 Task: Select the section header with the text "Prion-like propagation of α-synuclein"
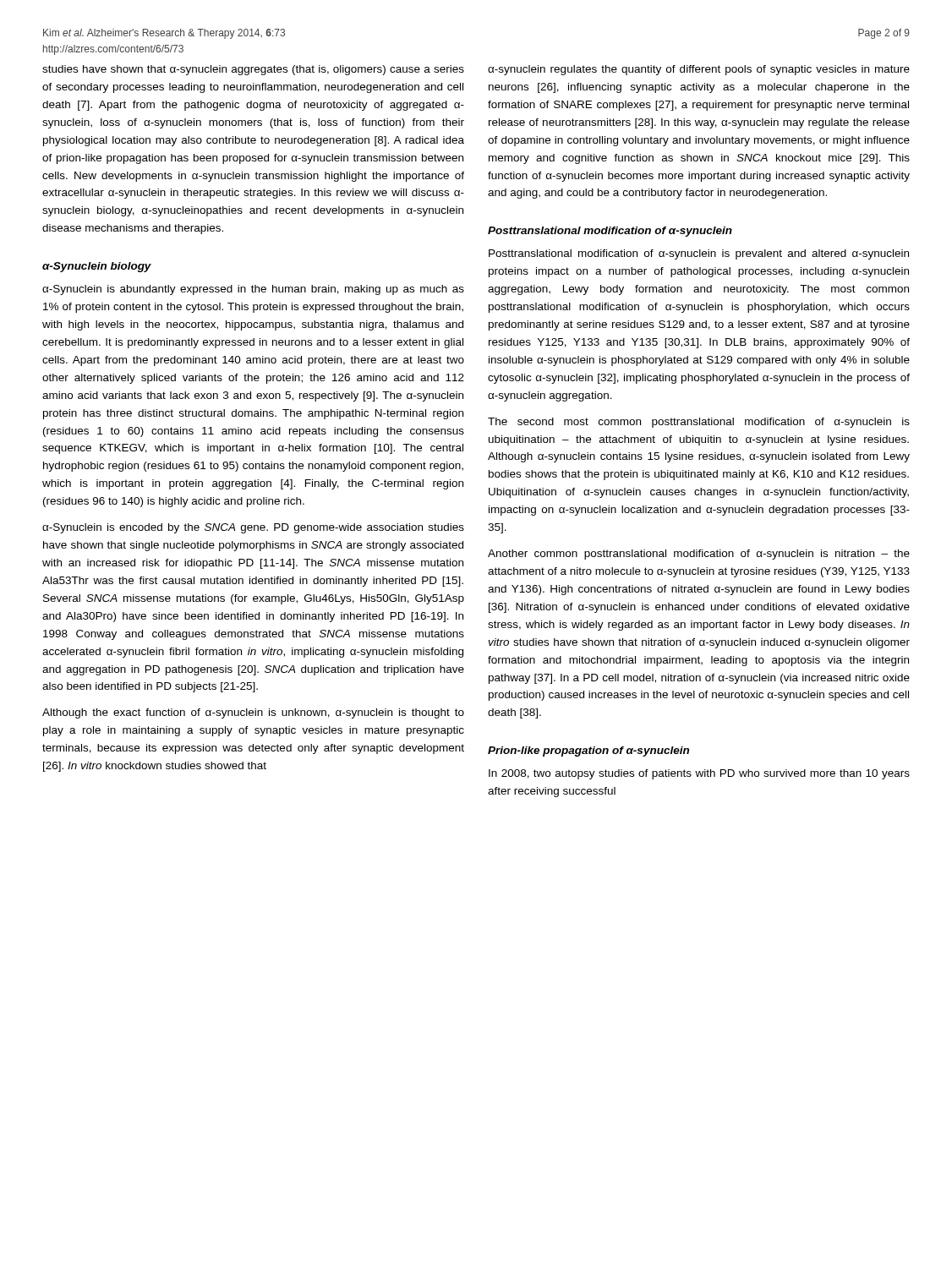click(x=589, y=750)
